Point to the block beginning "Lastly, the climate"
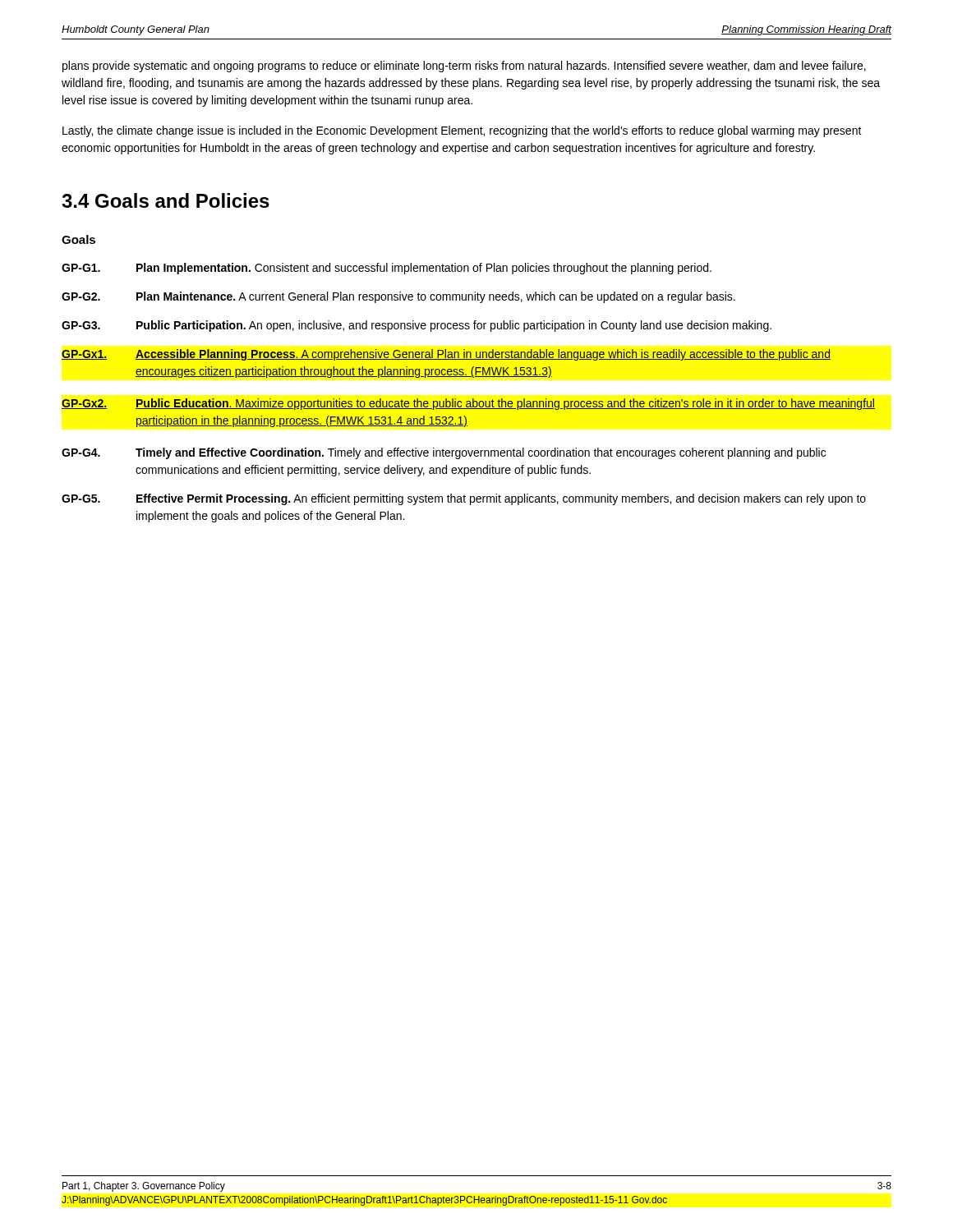Image resolution: width=953 pixels, height=1232 pixels. [x=461, y=139]
